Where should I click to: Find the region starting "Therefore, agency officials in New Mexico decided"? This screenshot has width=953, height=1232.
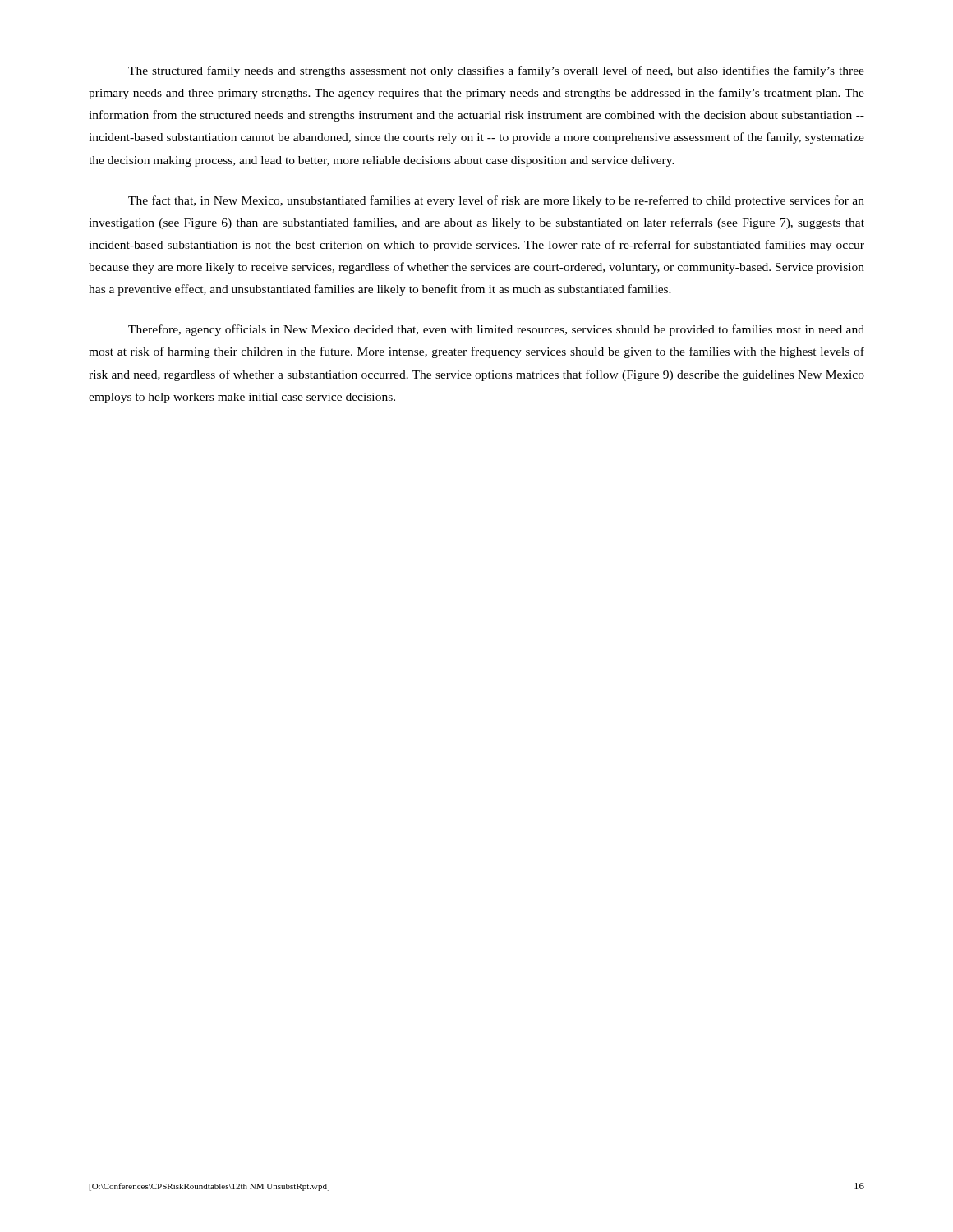pos(476,363)
